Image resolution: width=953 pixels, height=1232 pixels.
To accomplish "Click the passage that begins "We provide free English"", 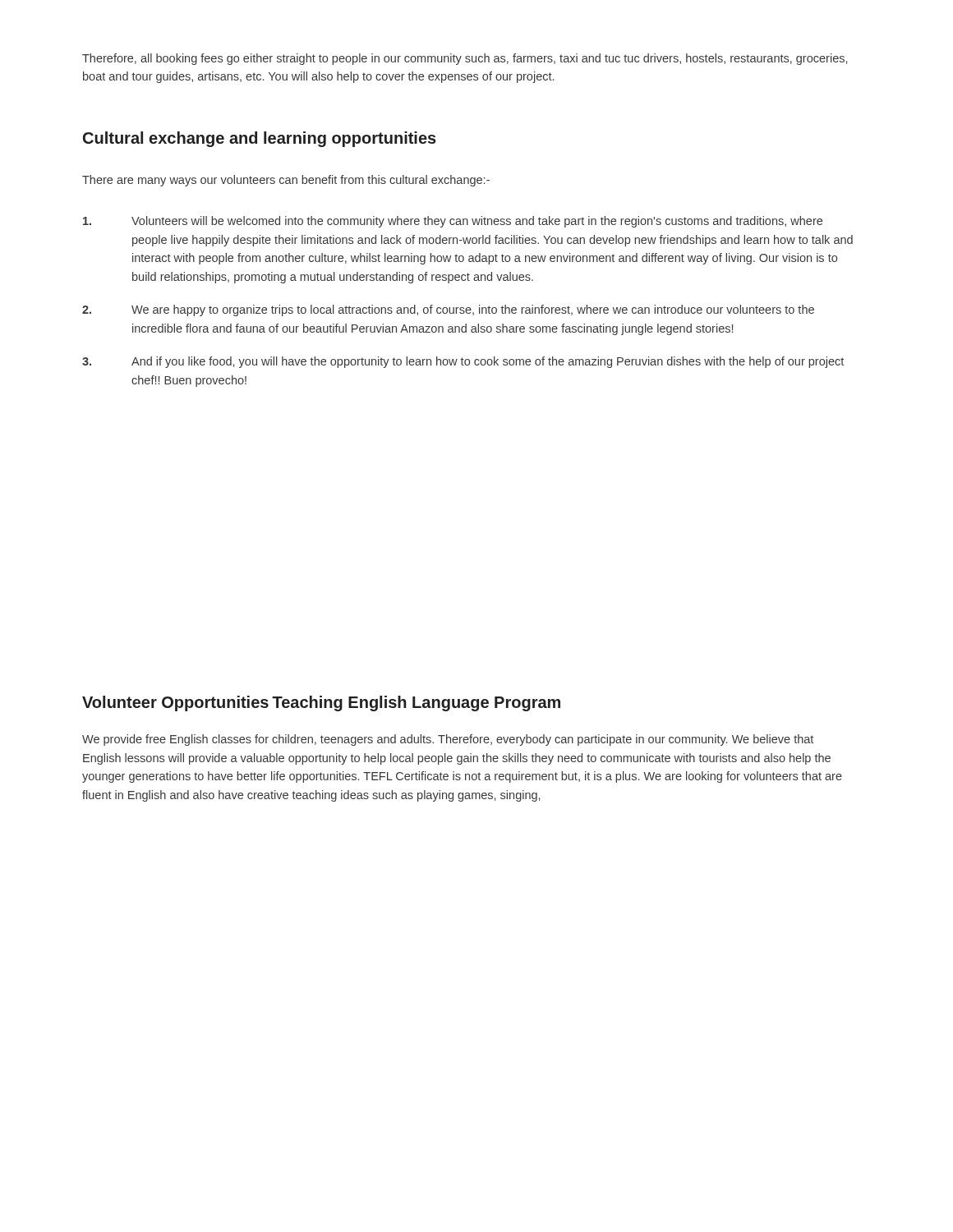I will (462, 767).
